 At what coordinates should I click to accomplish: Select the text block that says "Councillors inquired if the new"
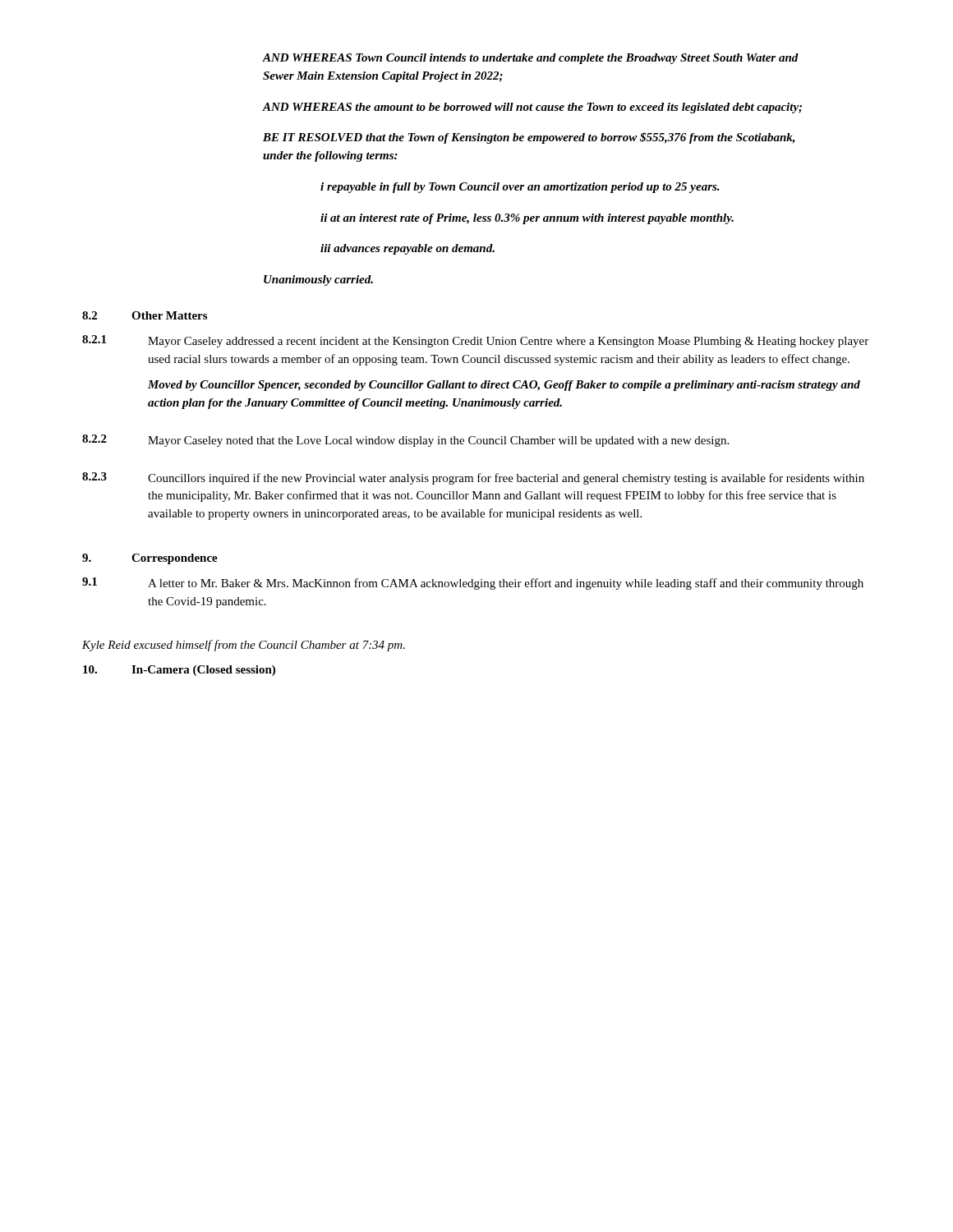[x=509, y=496]
